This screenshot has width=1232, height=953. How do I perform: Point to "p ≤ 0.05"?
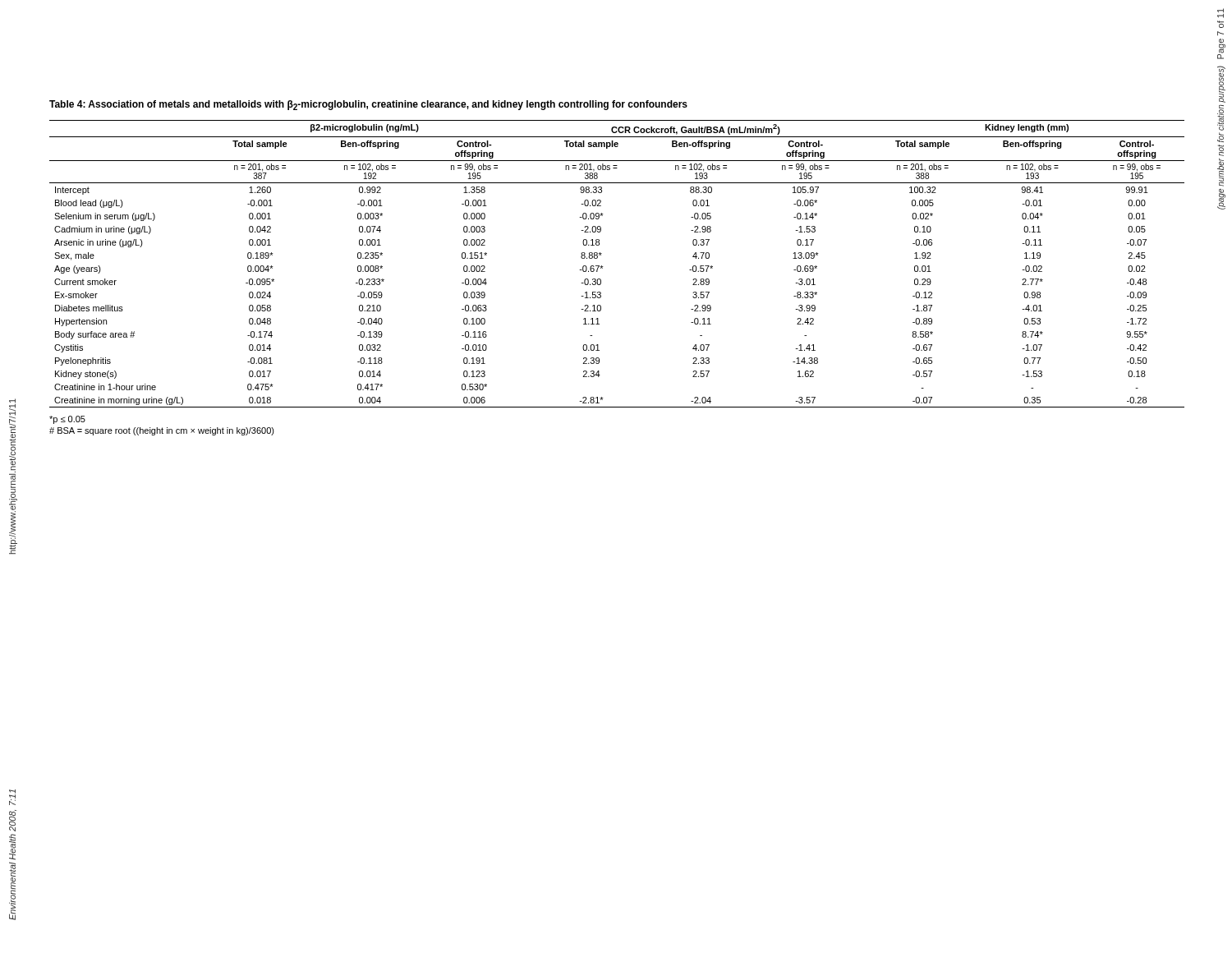click(x=67, y=420)
